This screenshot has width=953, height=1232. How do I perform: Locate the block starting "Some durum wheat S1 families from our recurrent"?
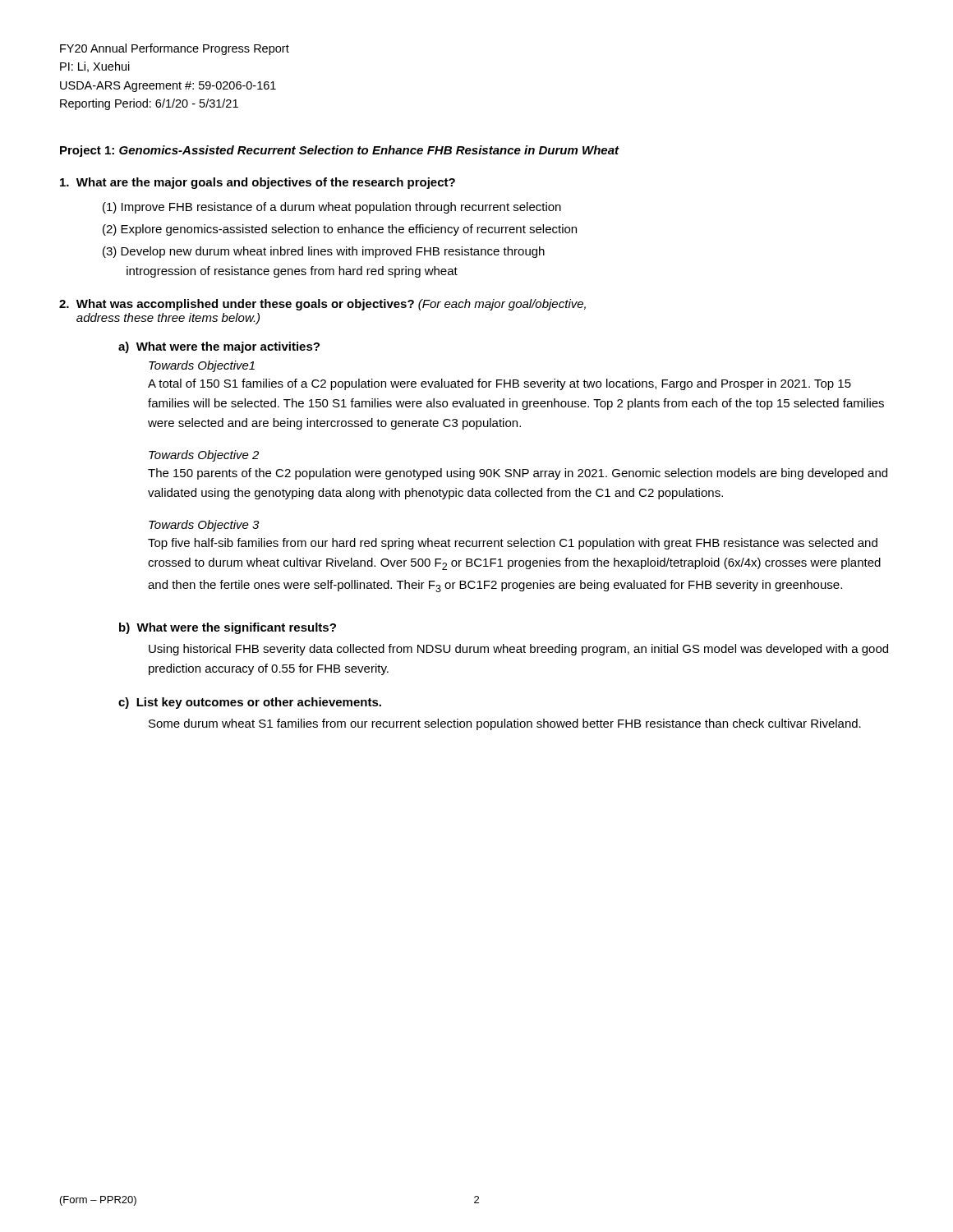pyautogui.click(x=505, y=723)
